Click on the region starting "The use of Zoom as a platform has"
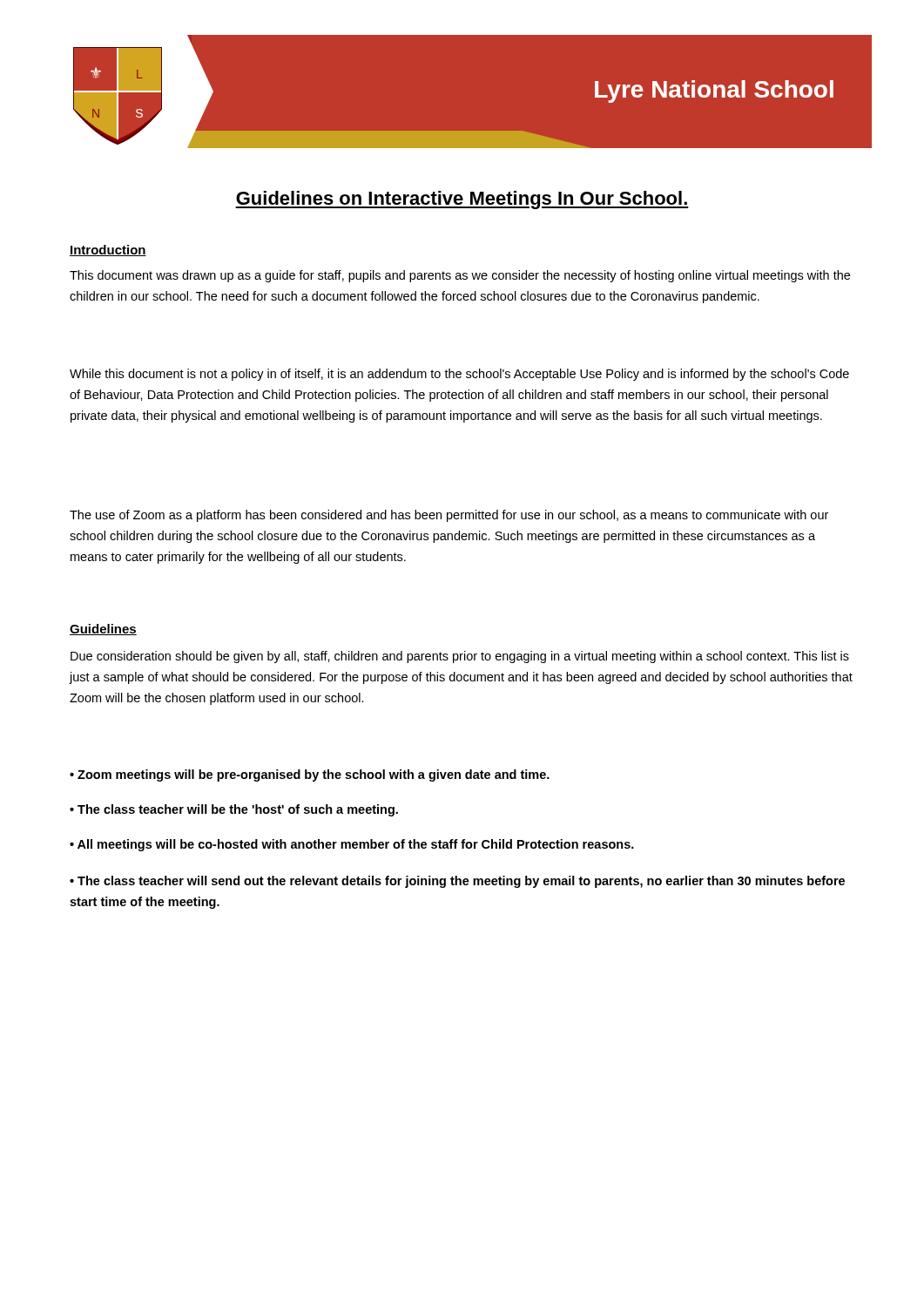This screenshot has width=924, height=1307. click(x=449, y=536)
